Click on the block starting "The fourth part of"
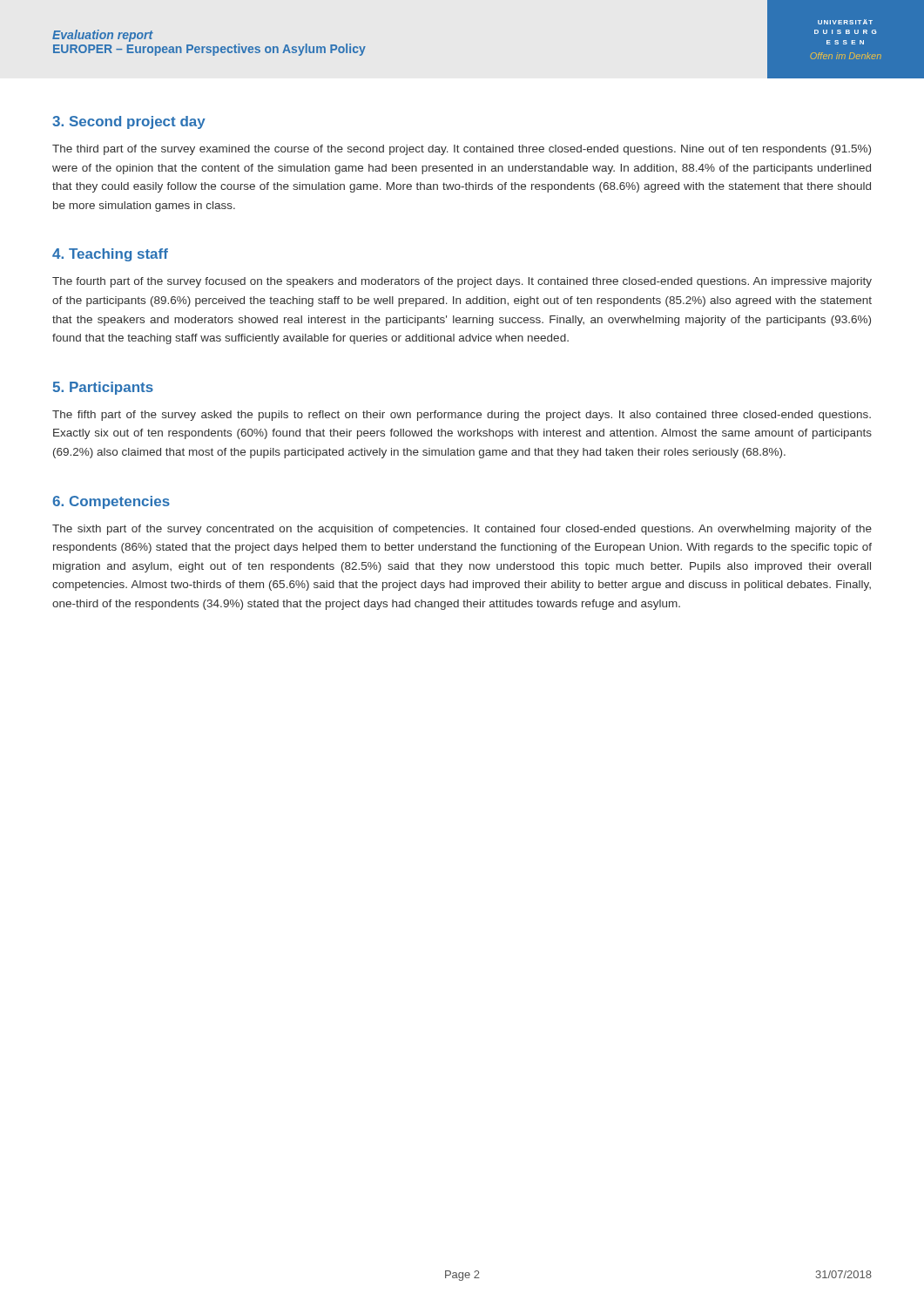 [462, 309]
